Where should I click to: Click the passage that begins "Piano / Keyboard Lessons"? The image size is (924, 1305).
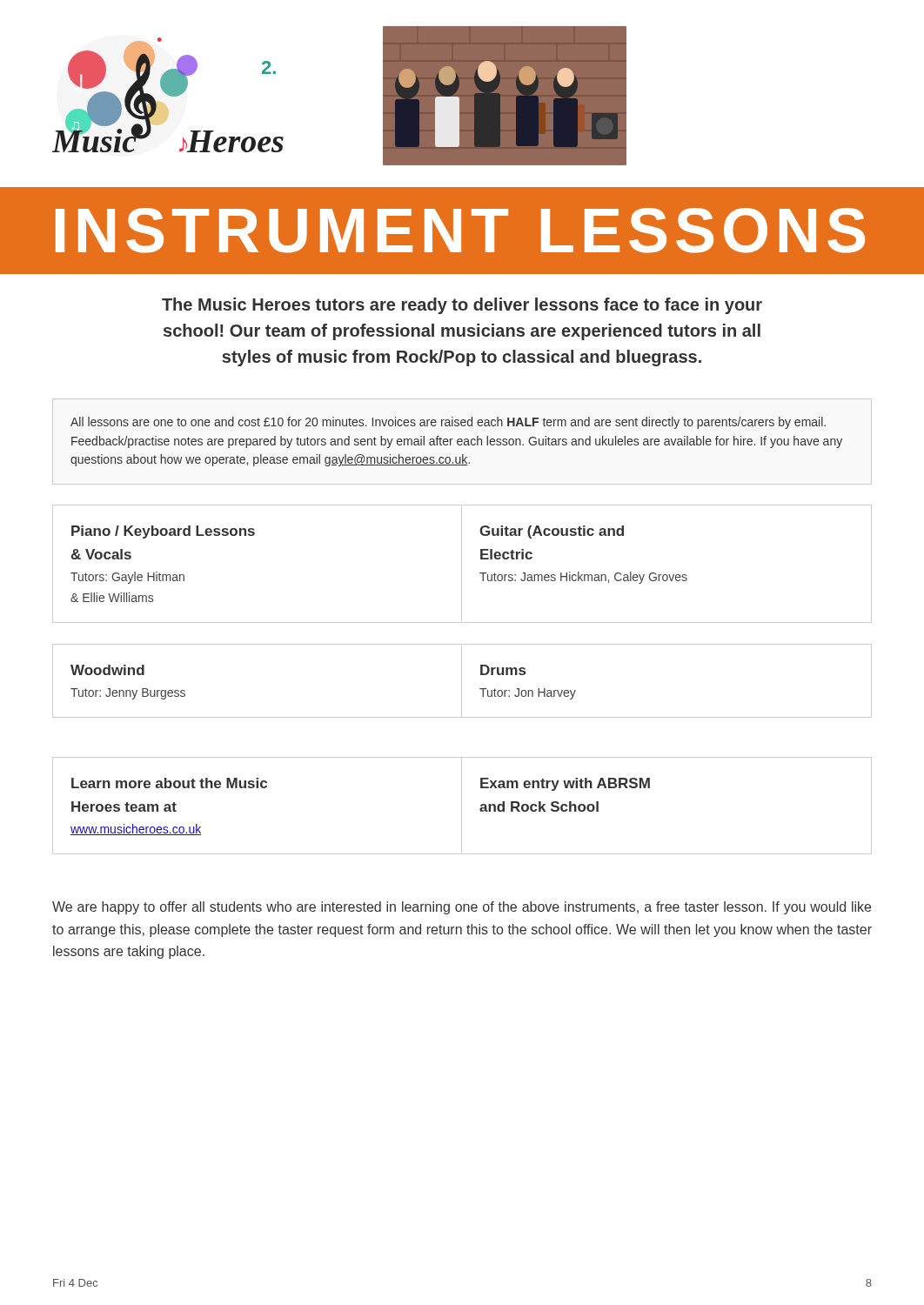pyautogui.click(x=462, y=563)
